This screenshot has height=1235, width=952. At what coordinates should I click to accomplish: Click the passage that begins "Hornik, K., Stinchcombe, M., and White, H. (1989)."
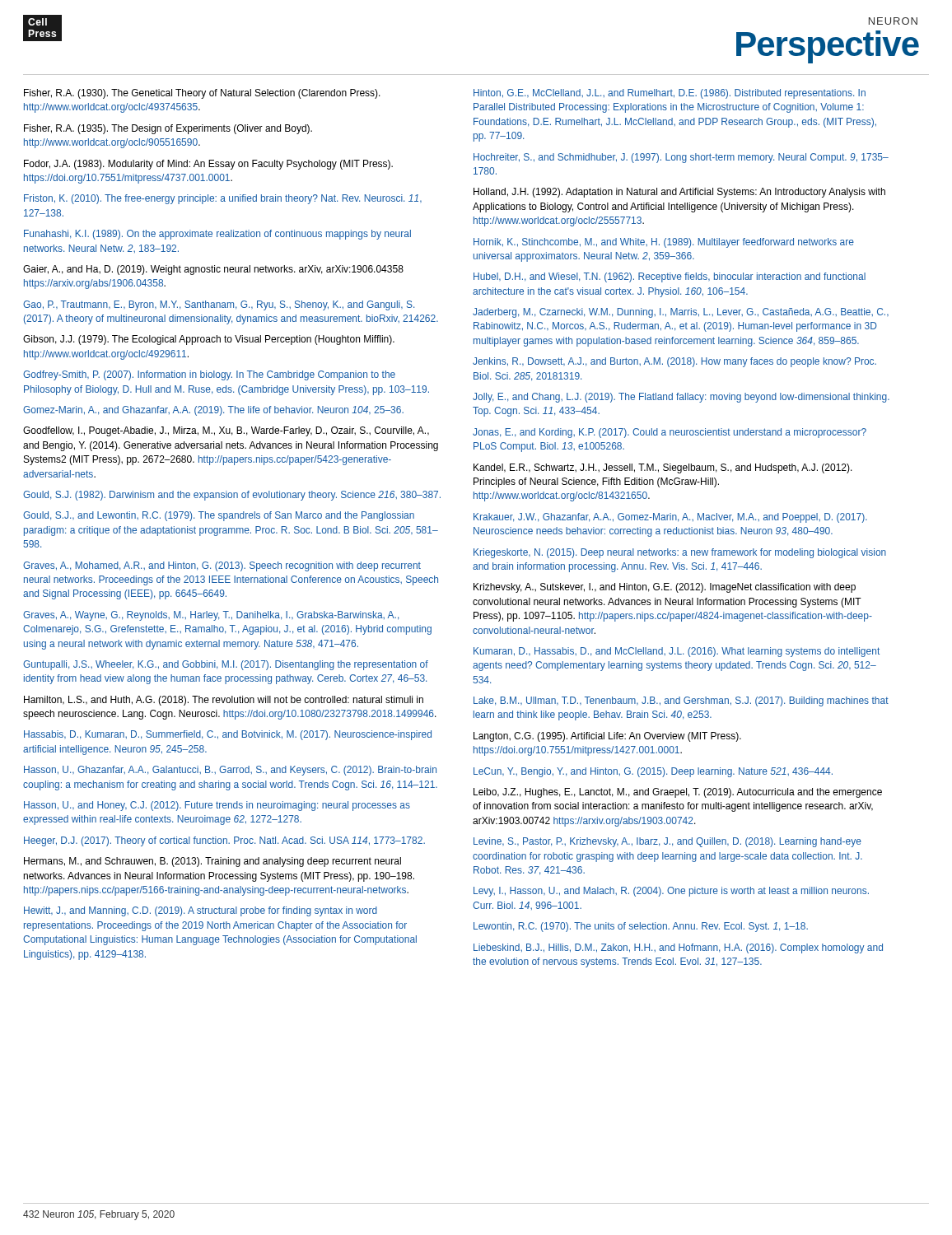[x=663, y=249]
